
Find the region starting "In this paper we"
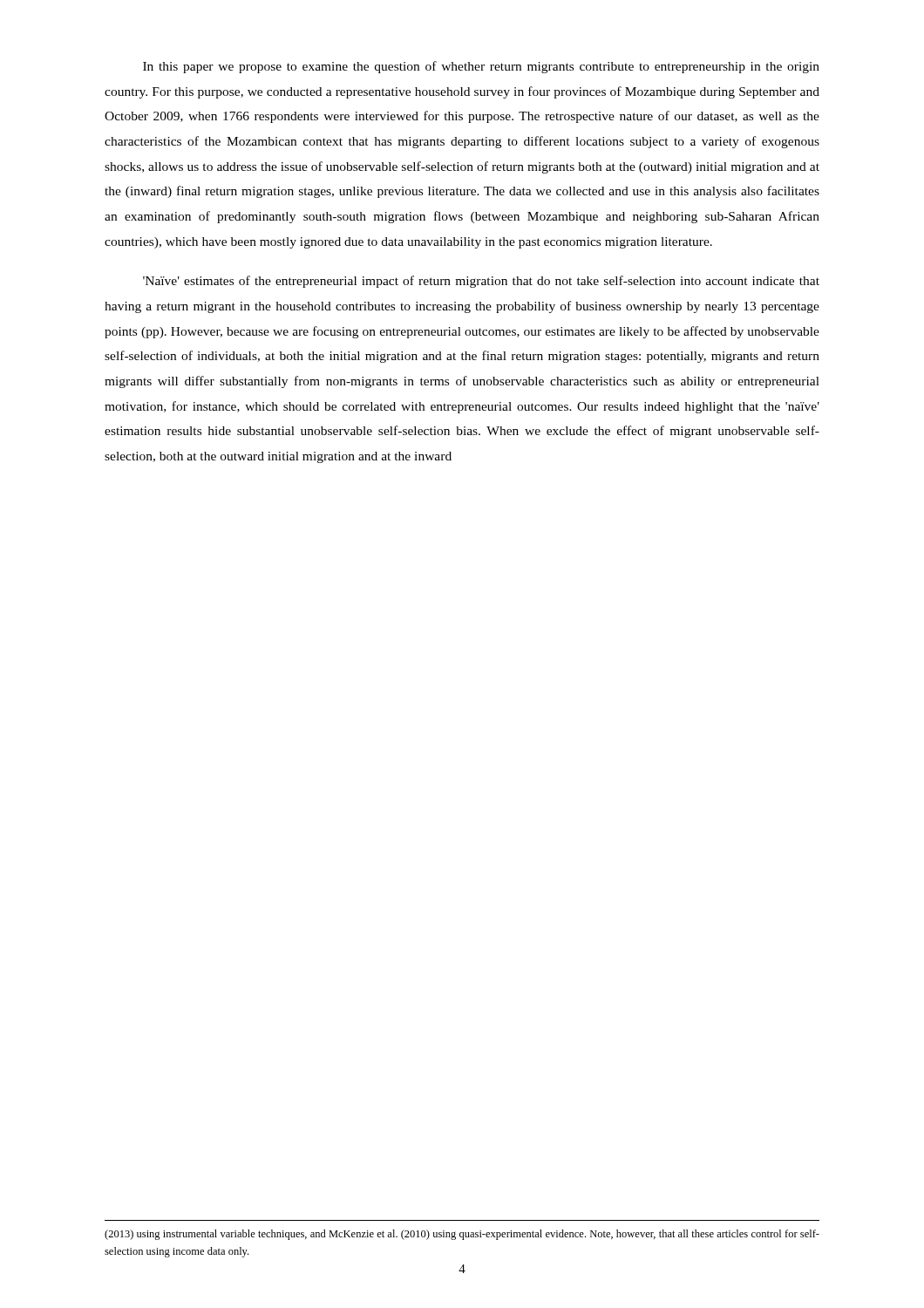[x=481, y=67]
